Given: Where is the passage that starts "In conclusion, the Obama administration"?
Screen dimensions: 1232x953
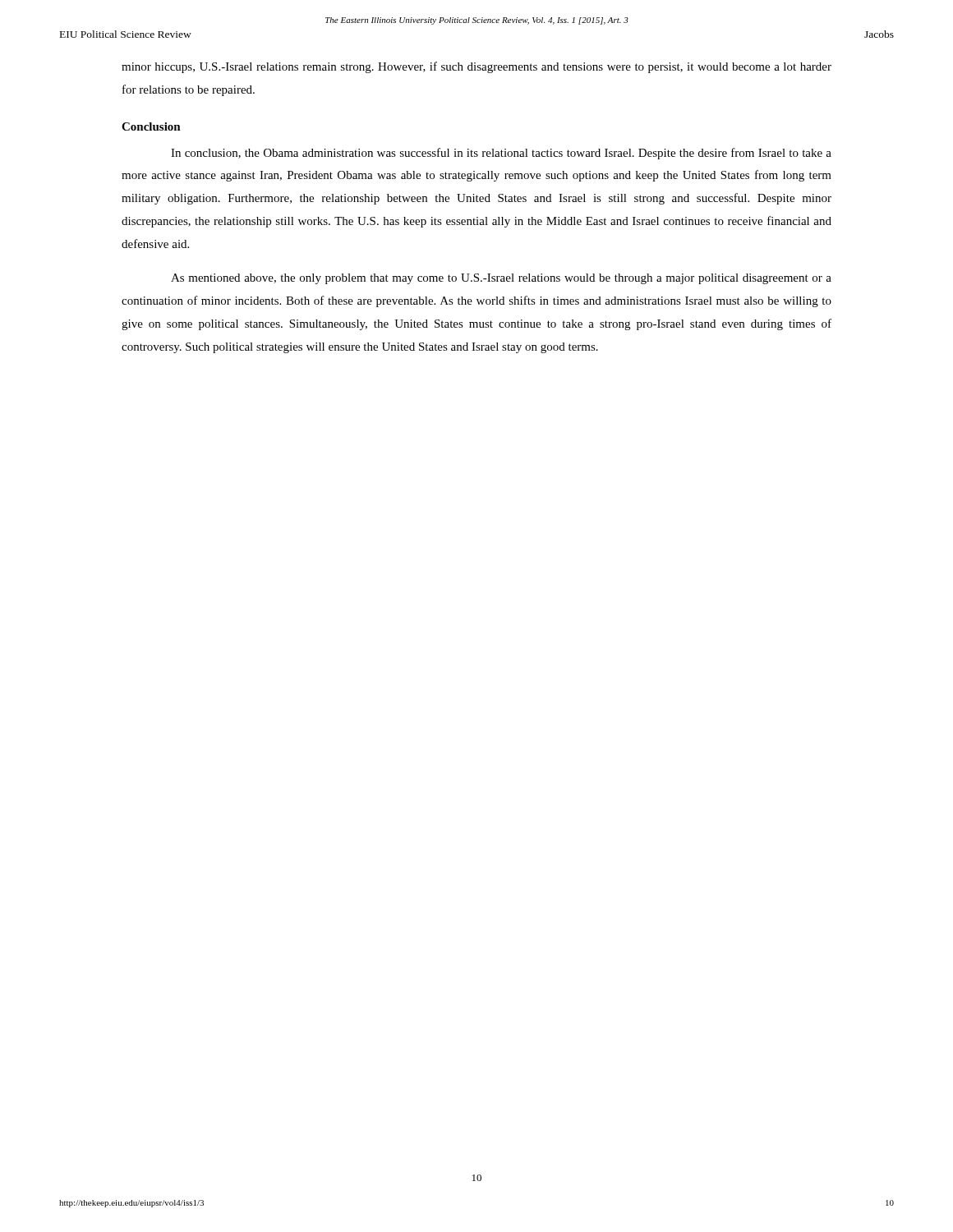Looking at the screenshot, I should [476, 198].
